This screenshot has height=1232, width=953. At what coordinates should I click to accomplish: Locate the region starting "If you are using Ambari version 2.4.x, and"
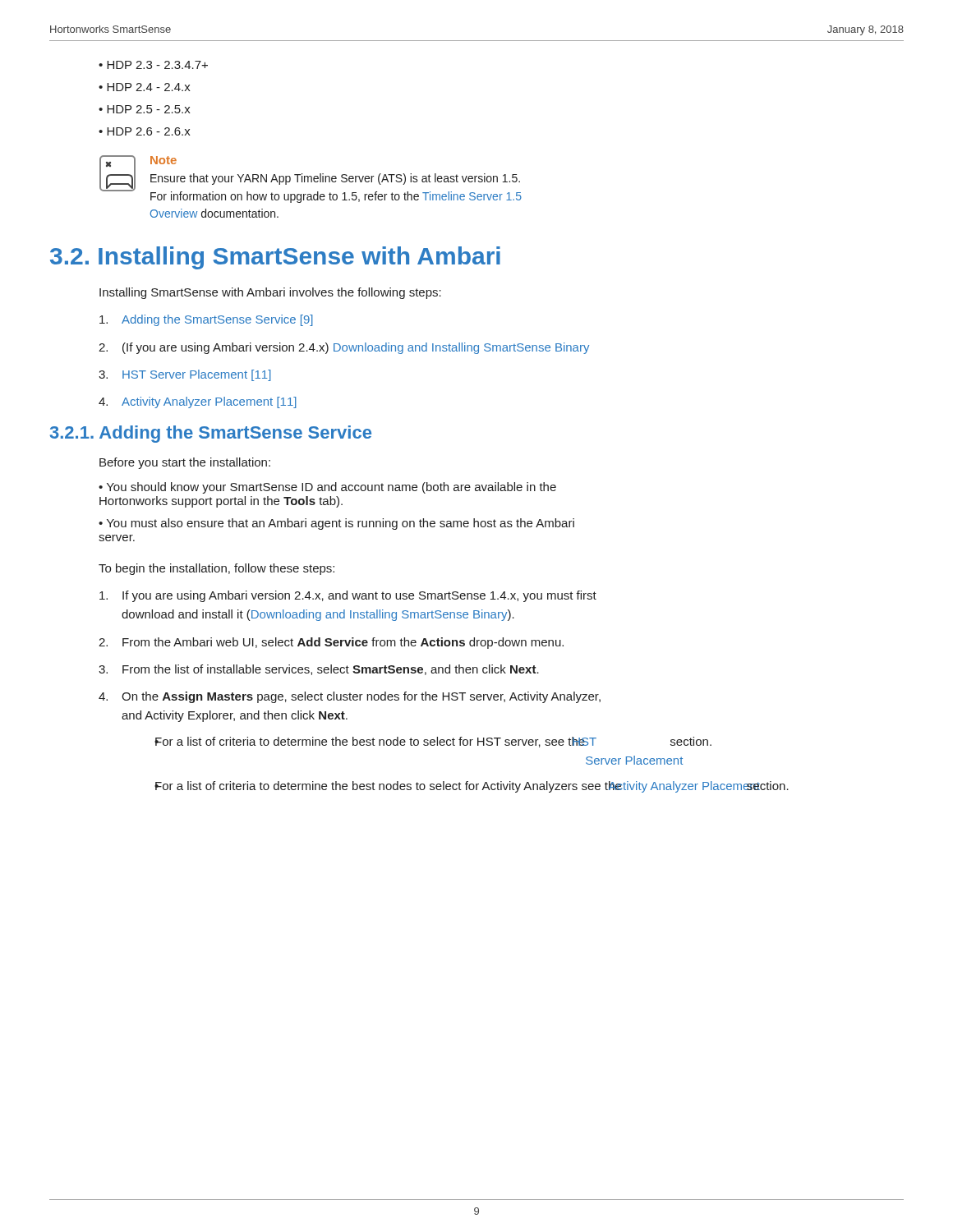click(x=485, y=605)
